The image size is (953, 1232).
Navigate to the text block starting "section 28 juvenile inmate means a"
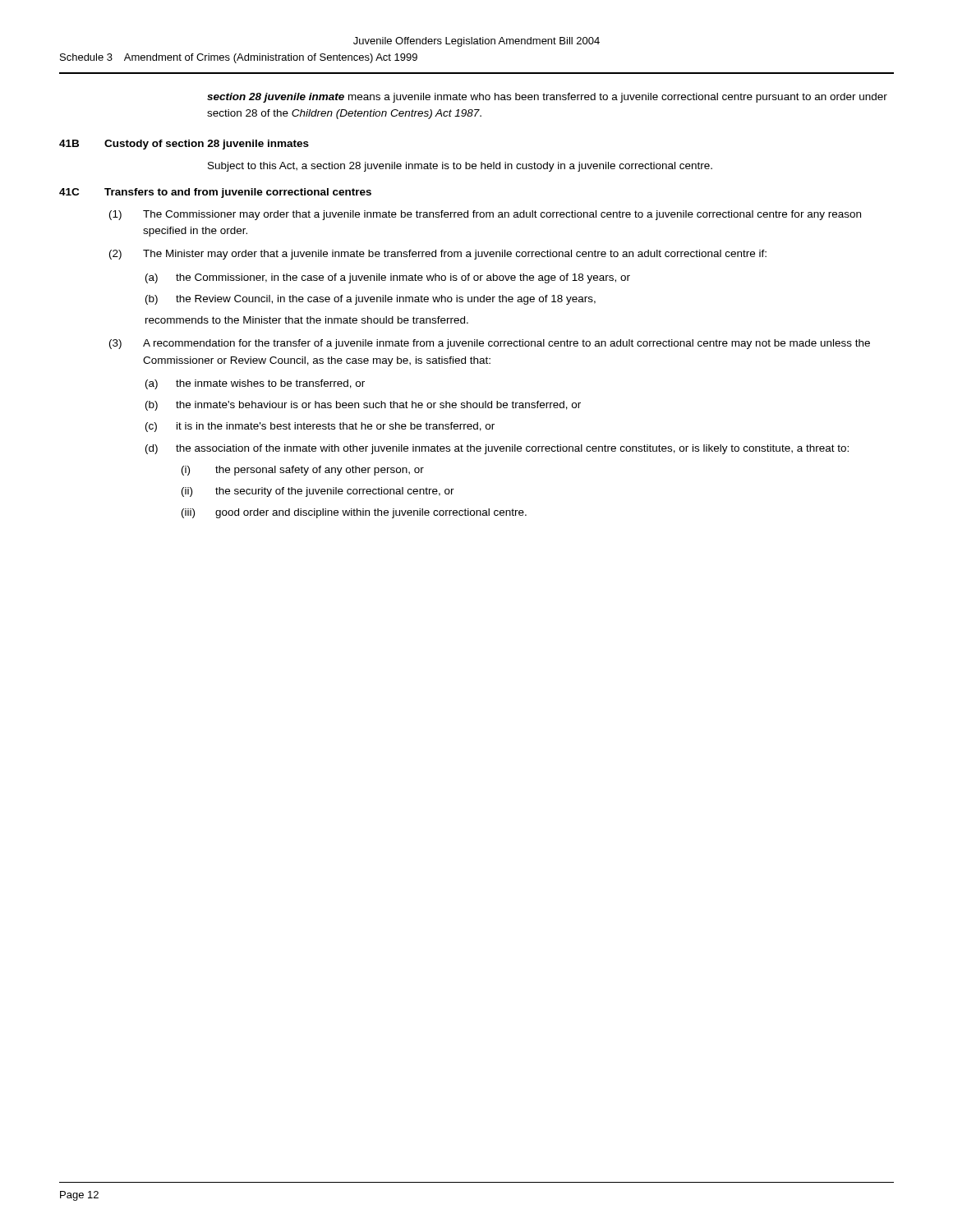click(547, 105)
